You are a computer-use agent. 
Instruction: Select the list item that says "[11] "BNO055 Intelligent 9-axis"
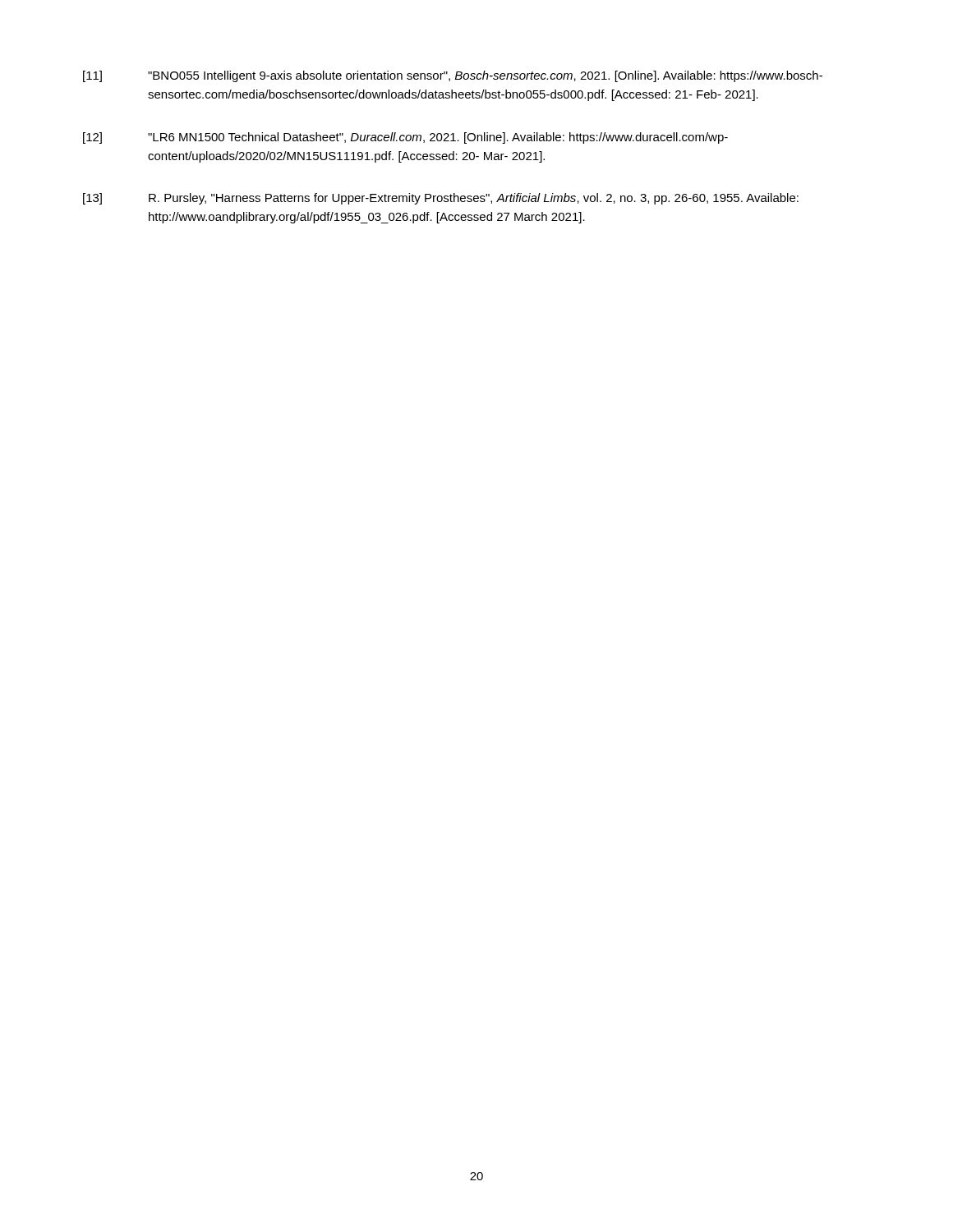[x=476, y=85]
